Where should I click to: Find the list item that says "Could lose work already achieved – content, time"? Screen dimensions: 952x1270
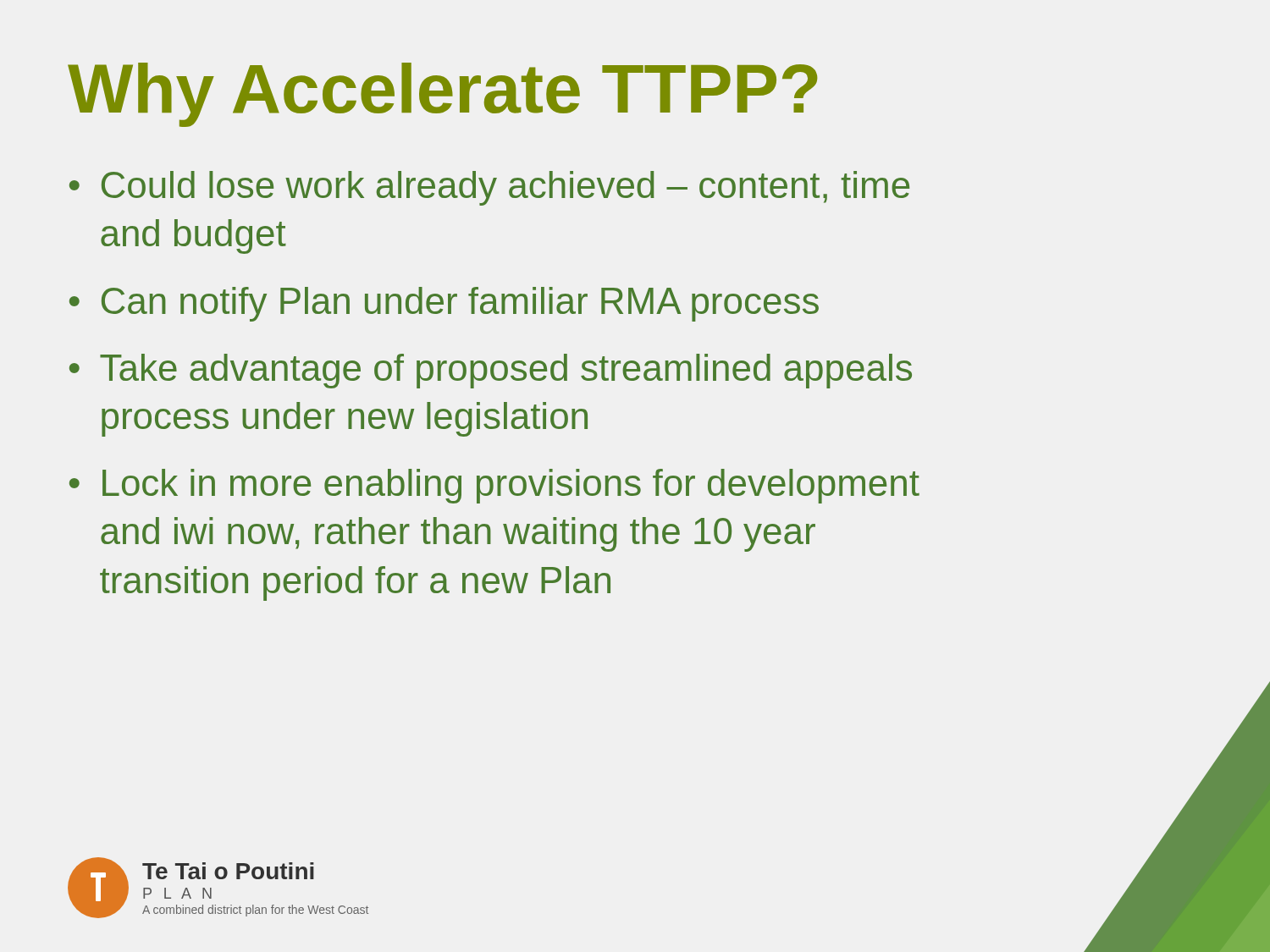[505, 209]
